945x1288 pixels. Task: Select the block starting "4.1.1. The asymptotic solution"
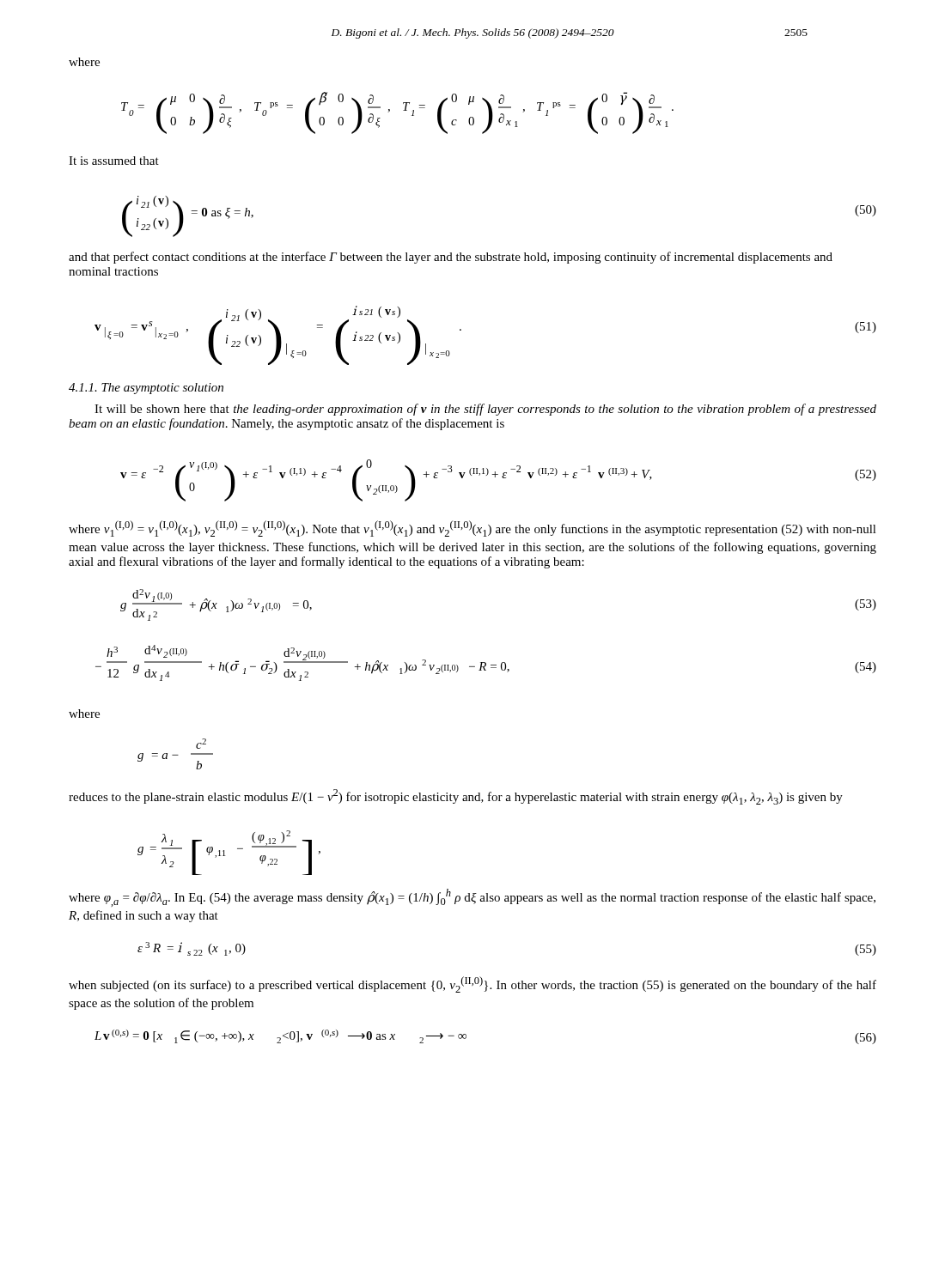click(146, 387)
